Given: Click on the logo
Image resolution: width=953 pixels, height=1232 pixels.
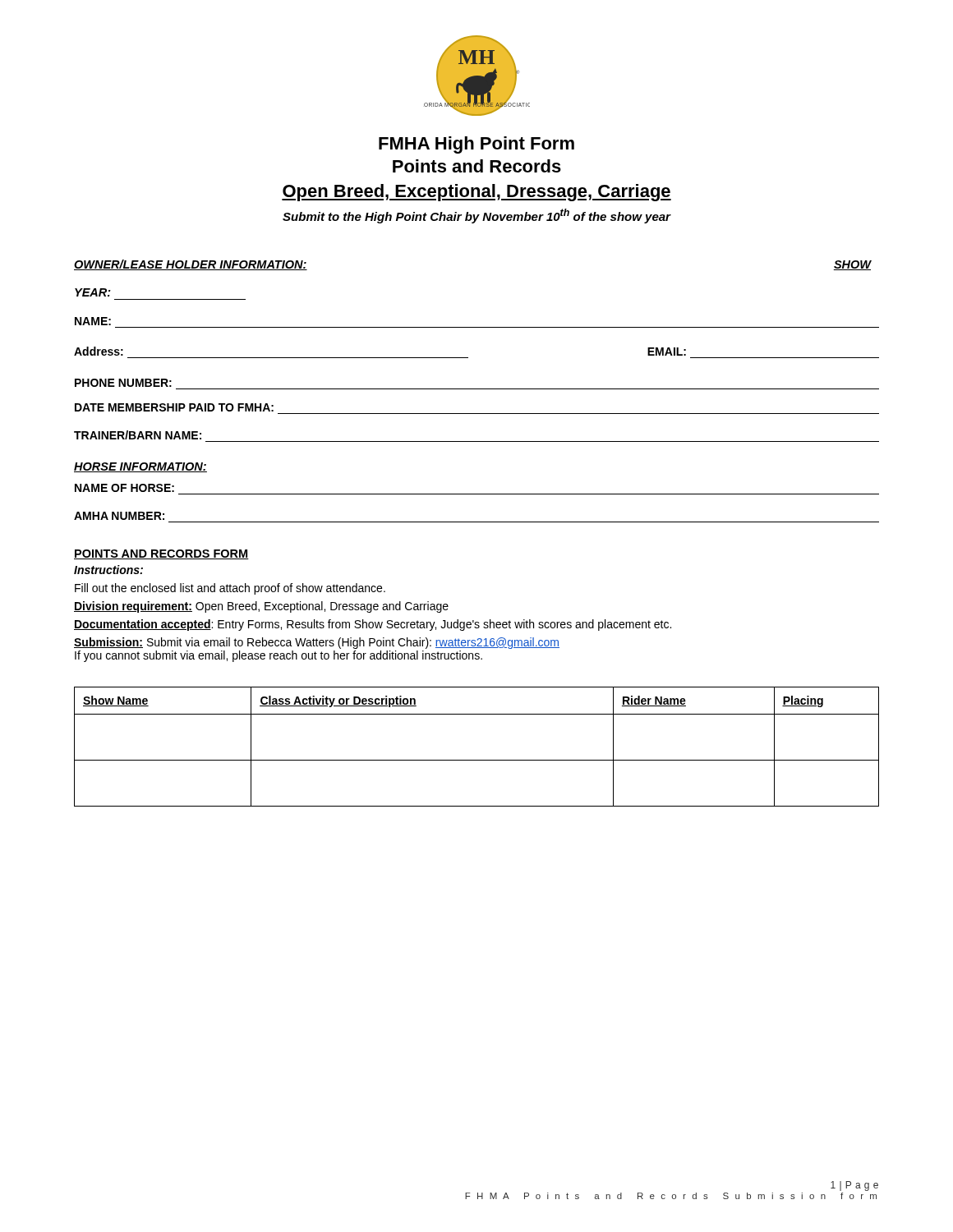Looking at the screenshot, I should (476, 63).
